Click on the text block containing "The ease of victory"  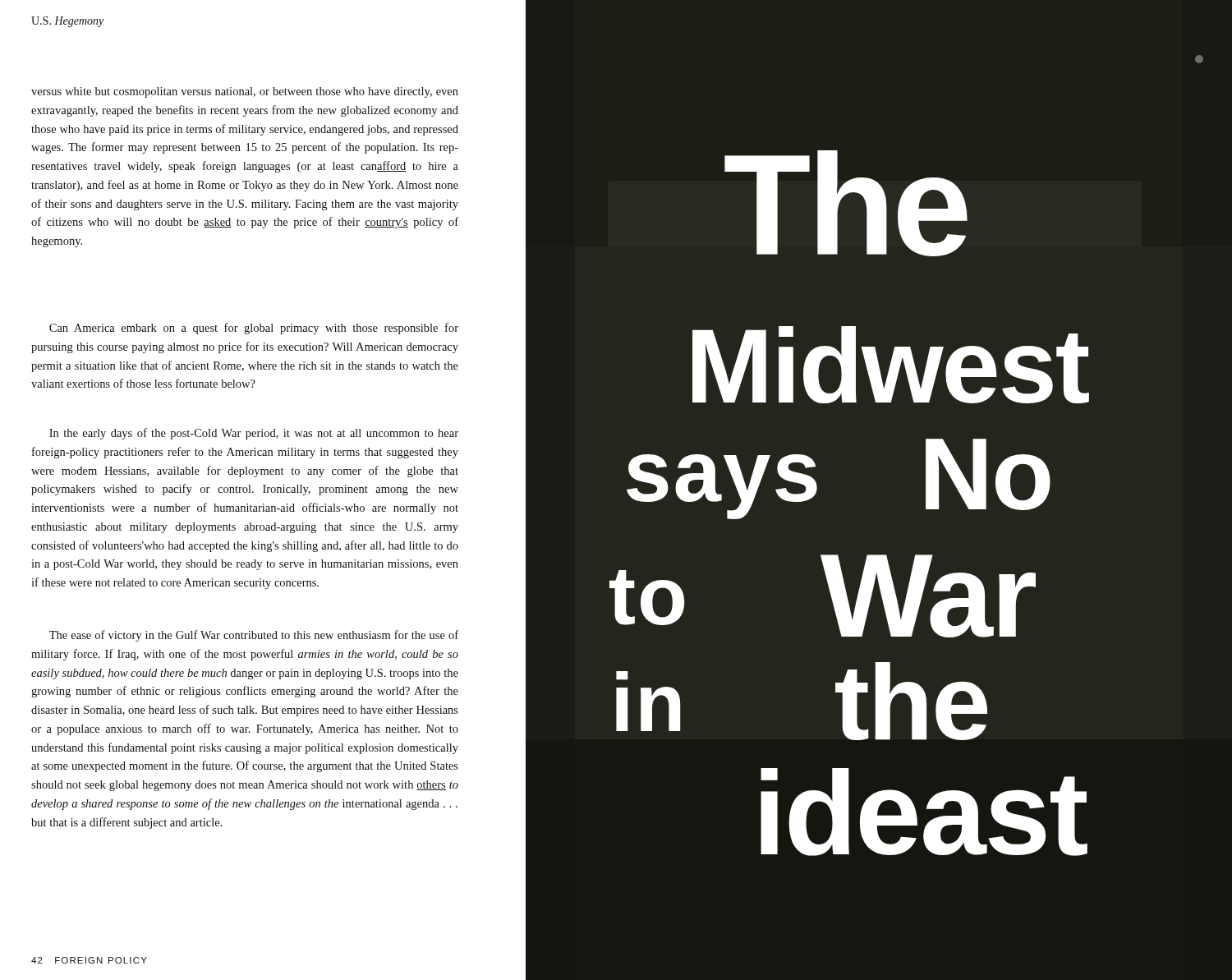(x=245, y=729)
